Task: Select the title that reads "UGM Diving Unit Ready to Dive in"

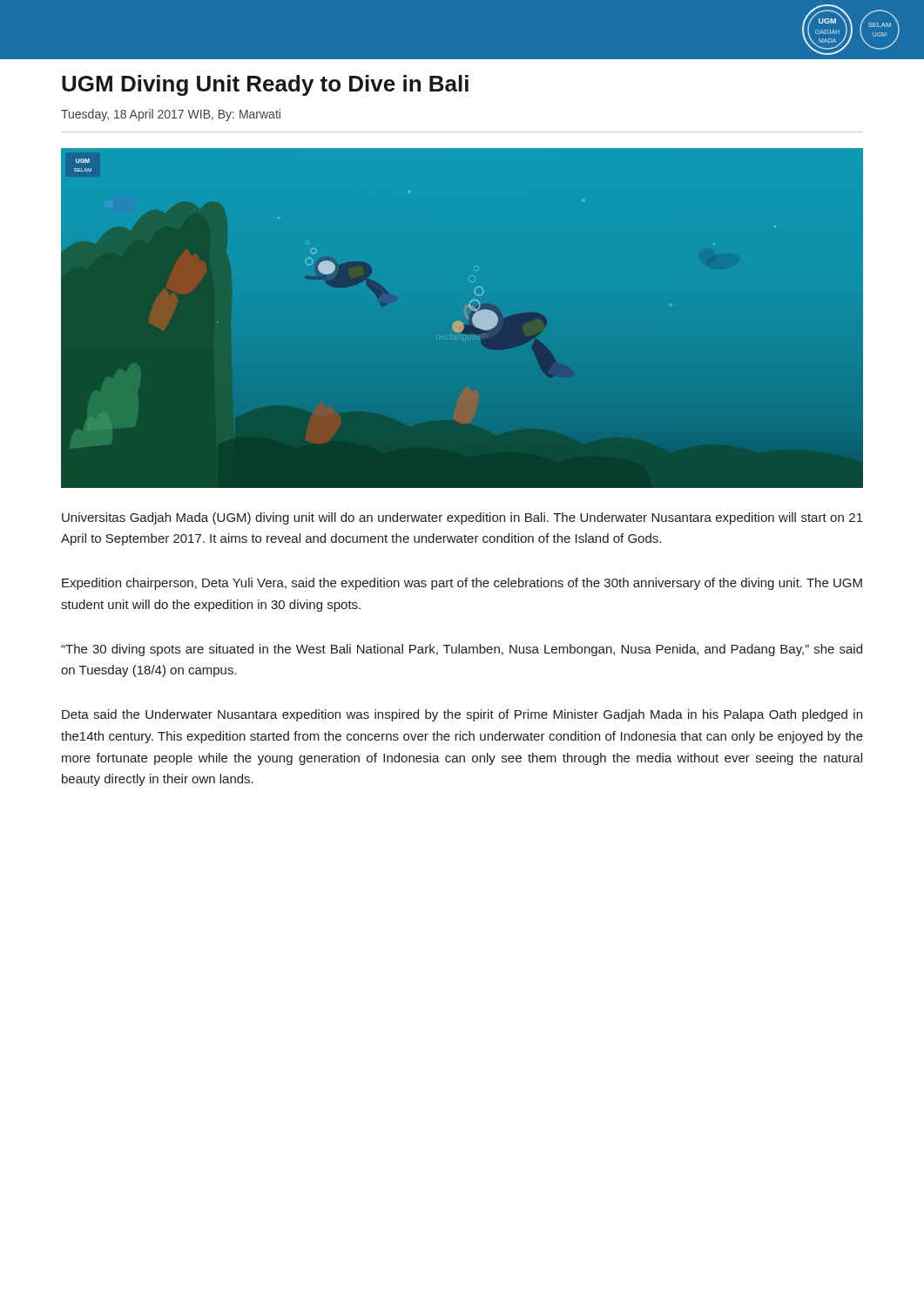Action: (x=462, y=84)
